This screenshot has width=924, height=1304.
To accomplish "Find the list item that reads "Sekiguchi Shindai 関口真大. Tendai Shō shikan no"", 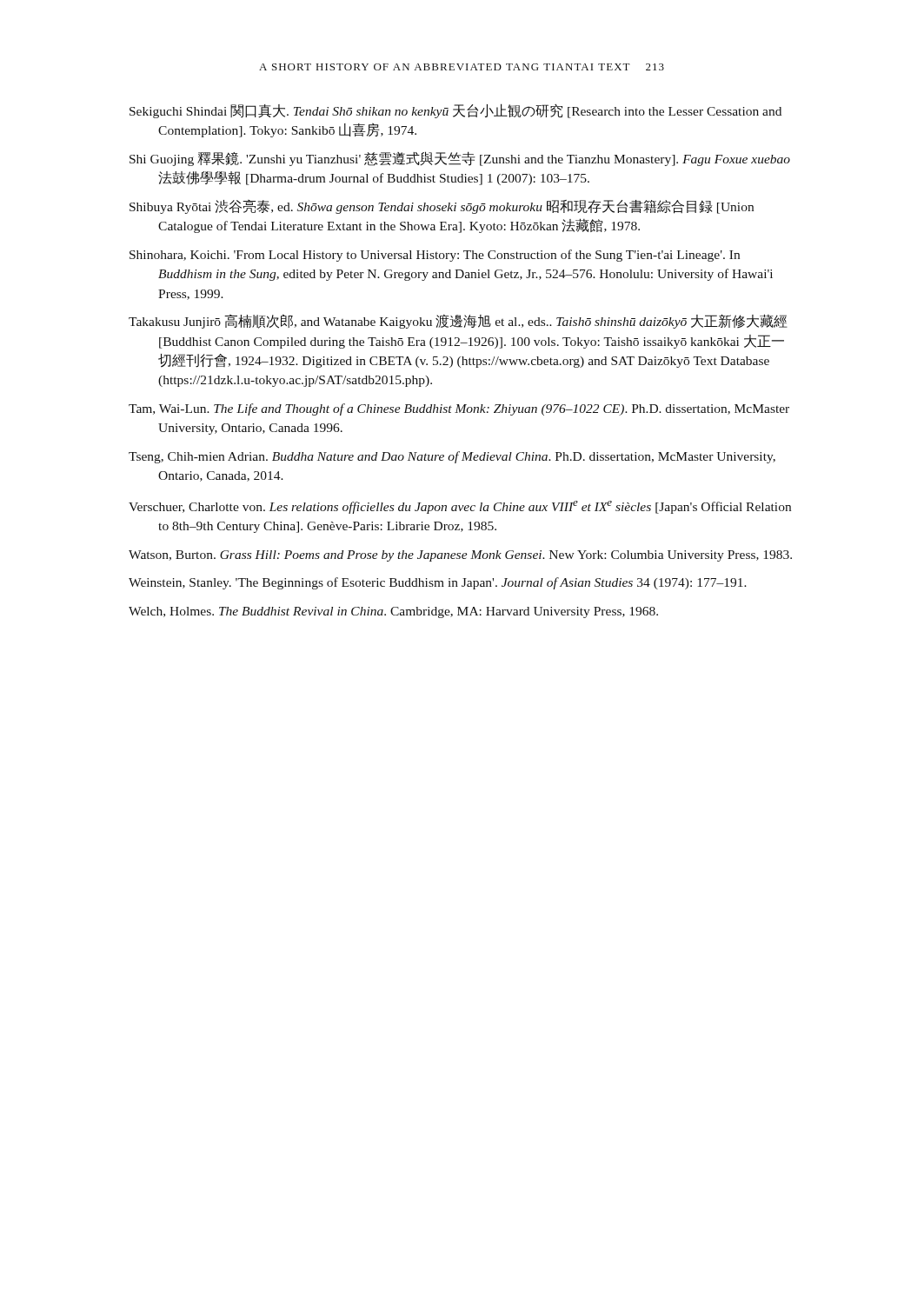I will [x=455, y=120].
